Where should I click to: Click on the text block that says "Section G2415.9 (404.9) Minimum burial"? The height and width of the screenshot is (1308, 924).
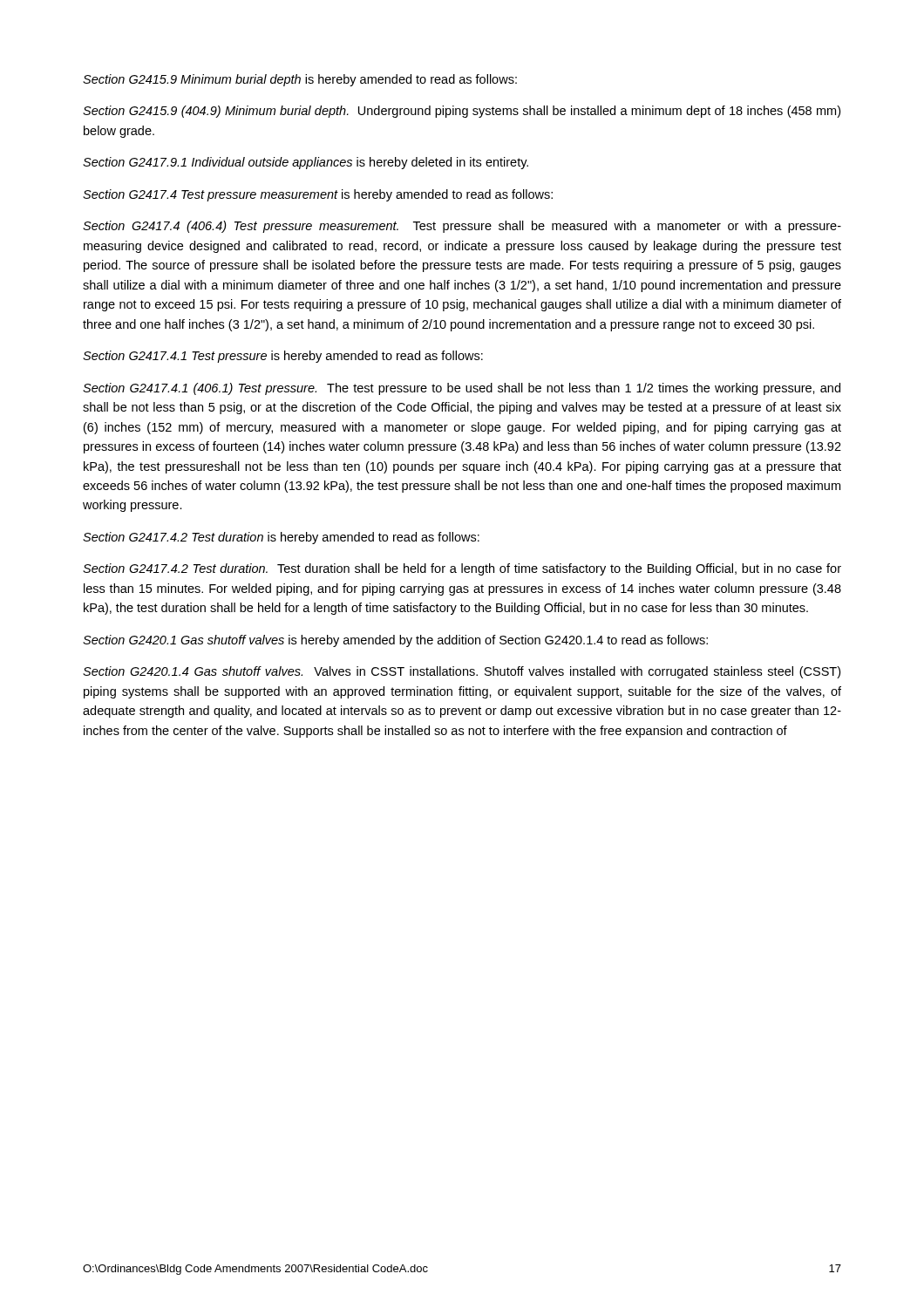[462, 121]
